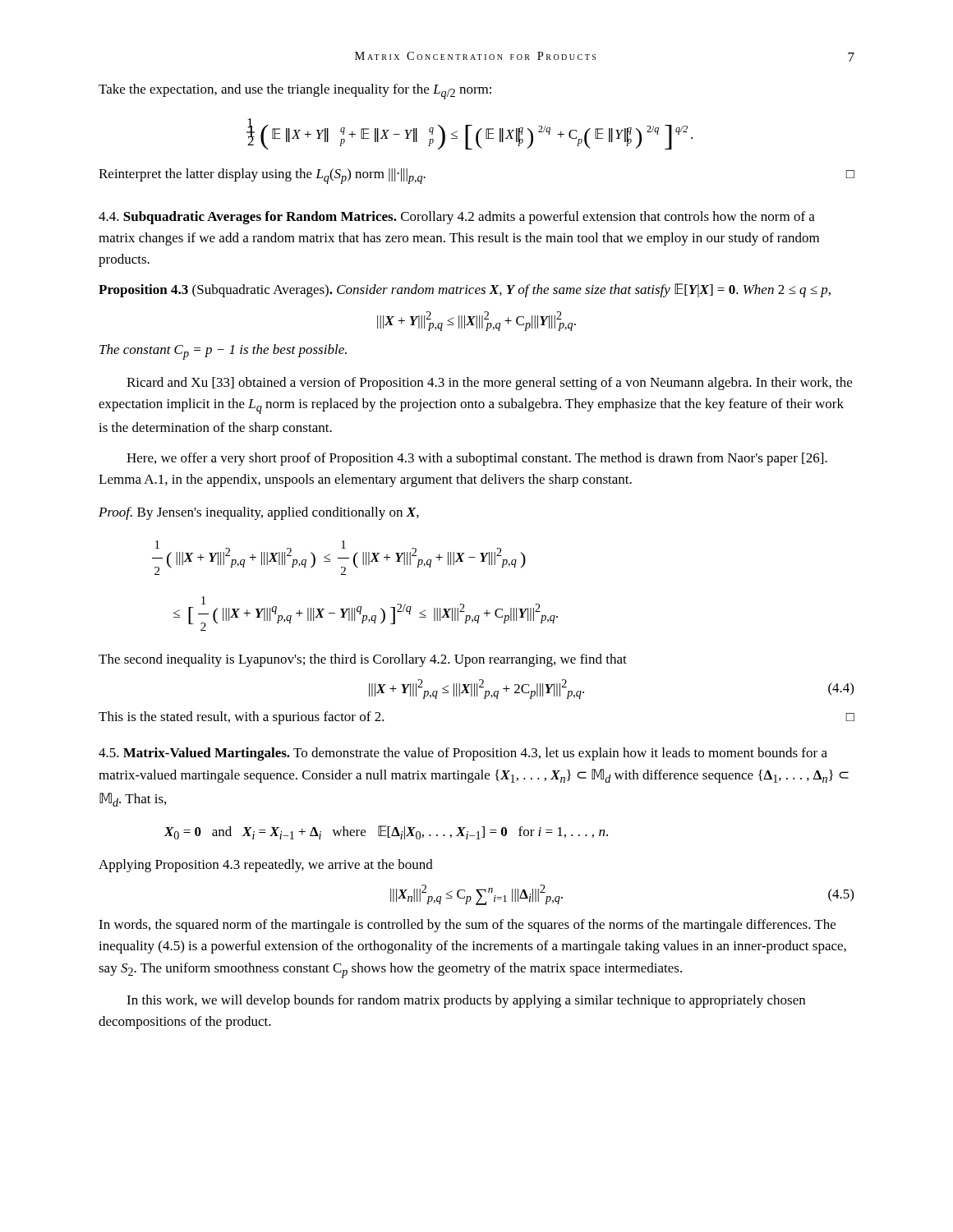Point to the text starting "Ricard and Xu [33] obtained a version"

[476, 405]
